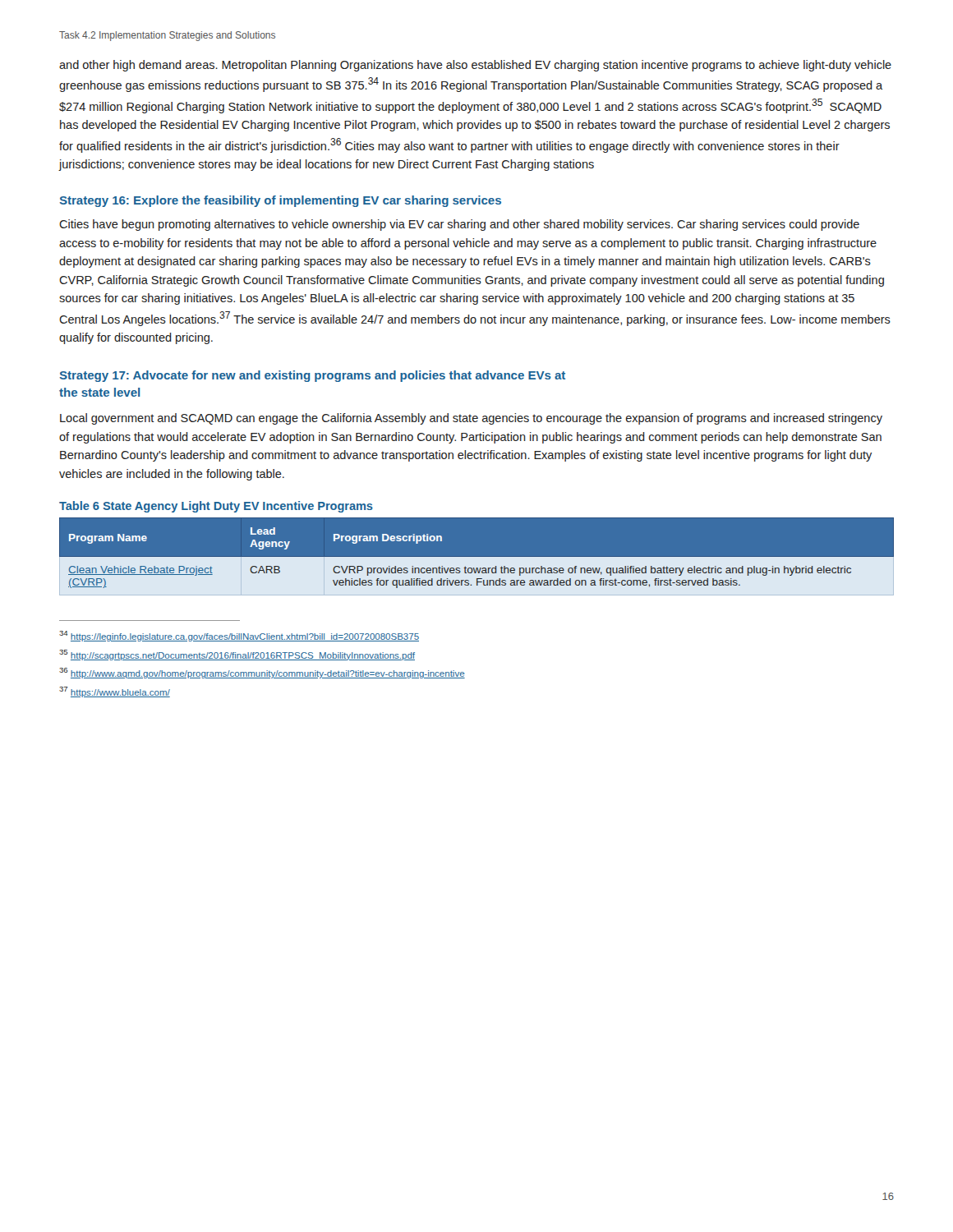Locate the text "36 http://www.aqmd.gov/home/programs/community/community-detail?title=ev-charging-incentive"
Screen dimensions: 1232x953
[262, 672]
